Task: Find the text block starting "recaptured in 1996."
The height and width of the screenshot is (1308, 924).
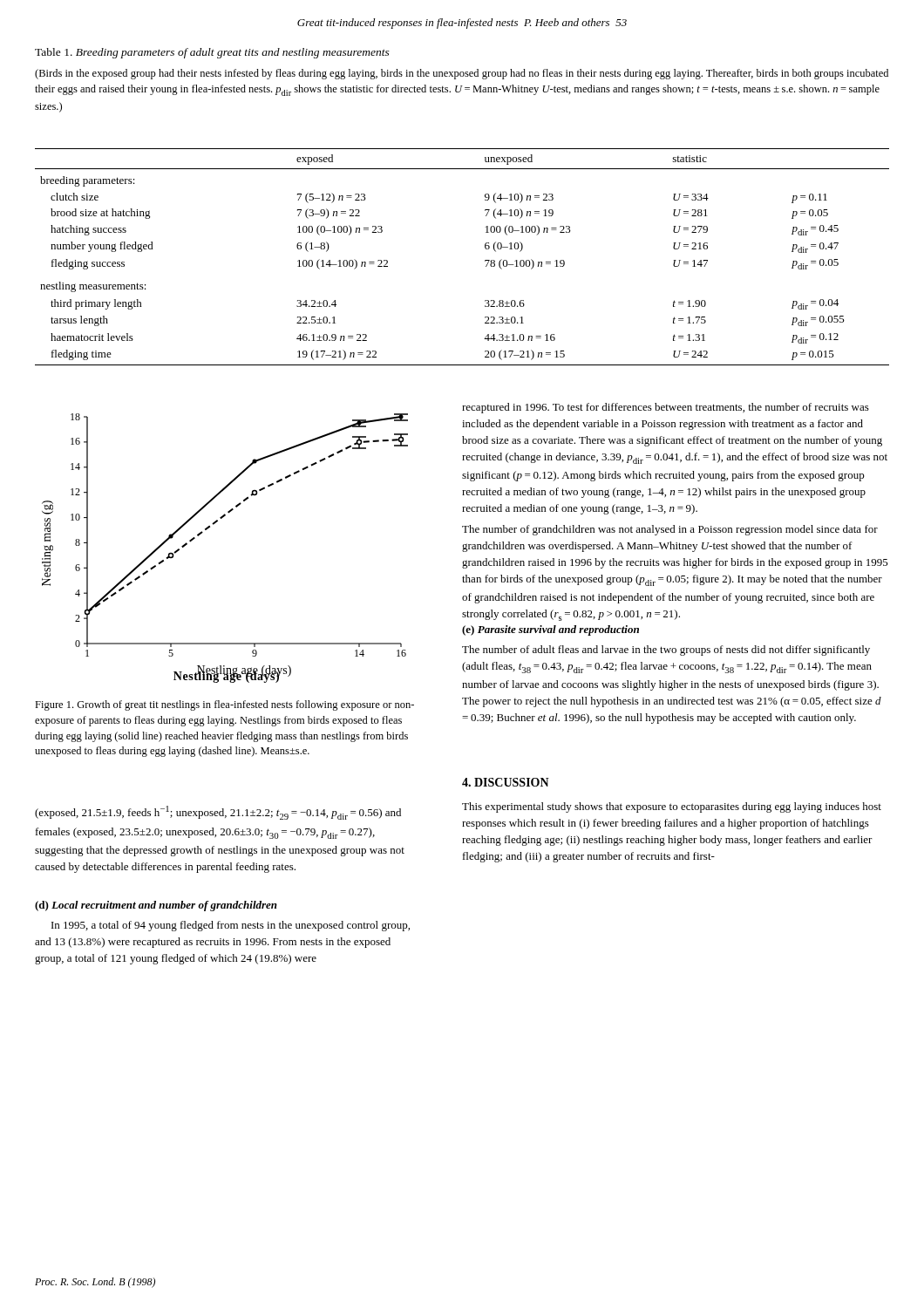Action: pyautogui.click(x=676, y=512)
